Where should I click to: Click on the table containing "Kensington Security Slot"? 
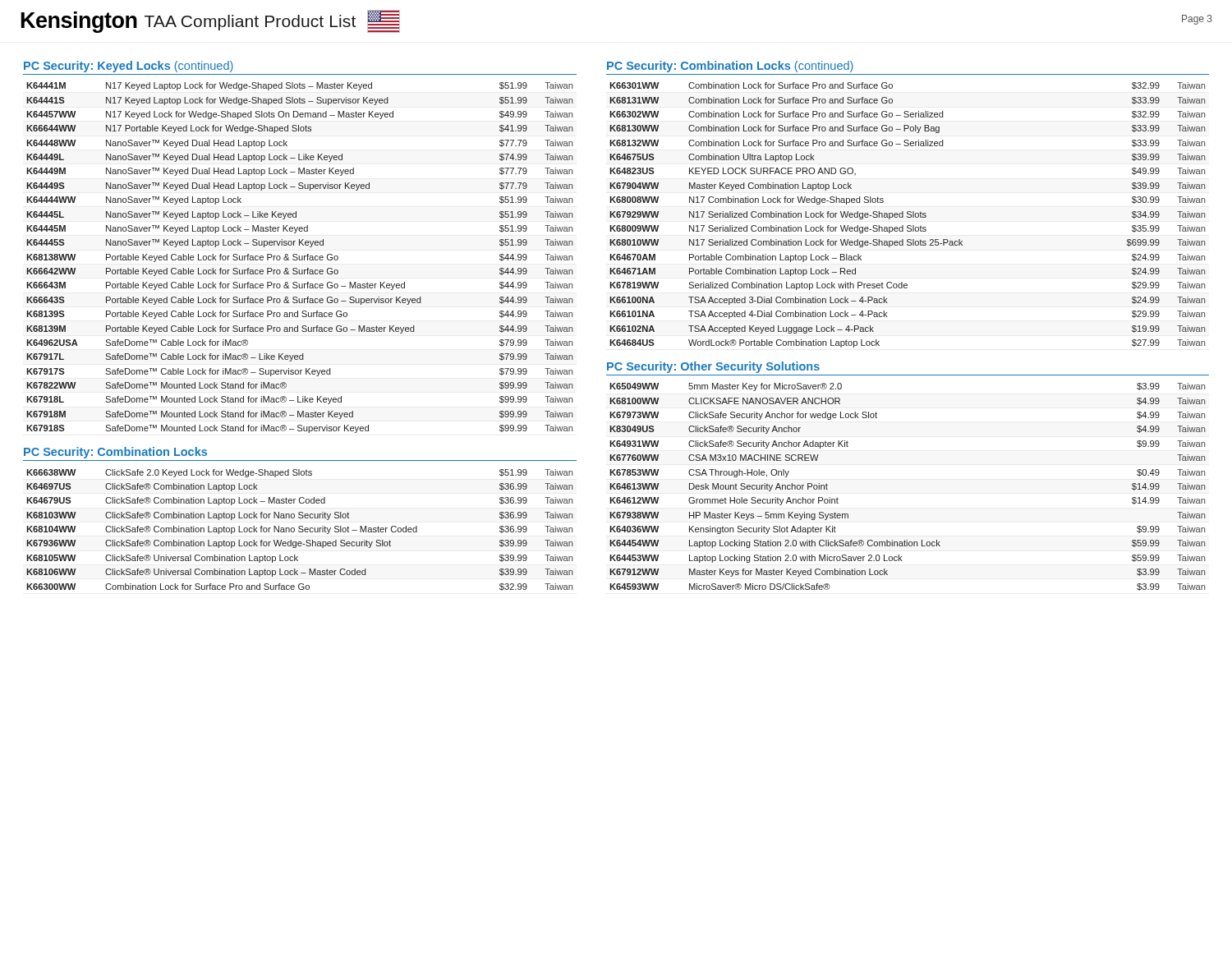tap(908, 487)
